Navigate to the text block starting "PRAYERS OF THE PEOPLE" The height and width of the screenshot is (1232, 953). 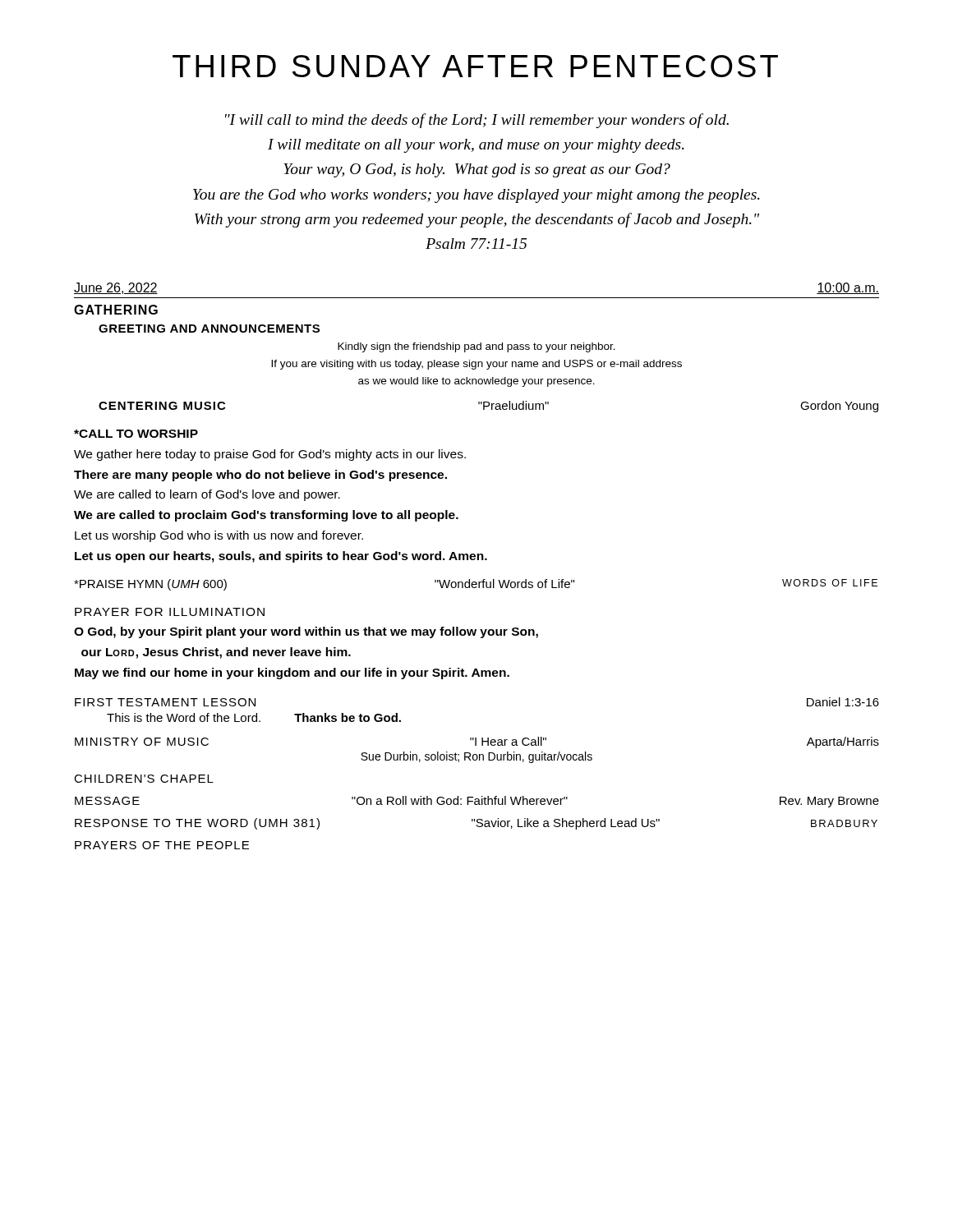coord(162,845)
